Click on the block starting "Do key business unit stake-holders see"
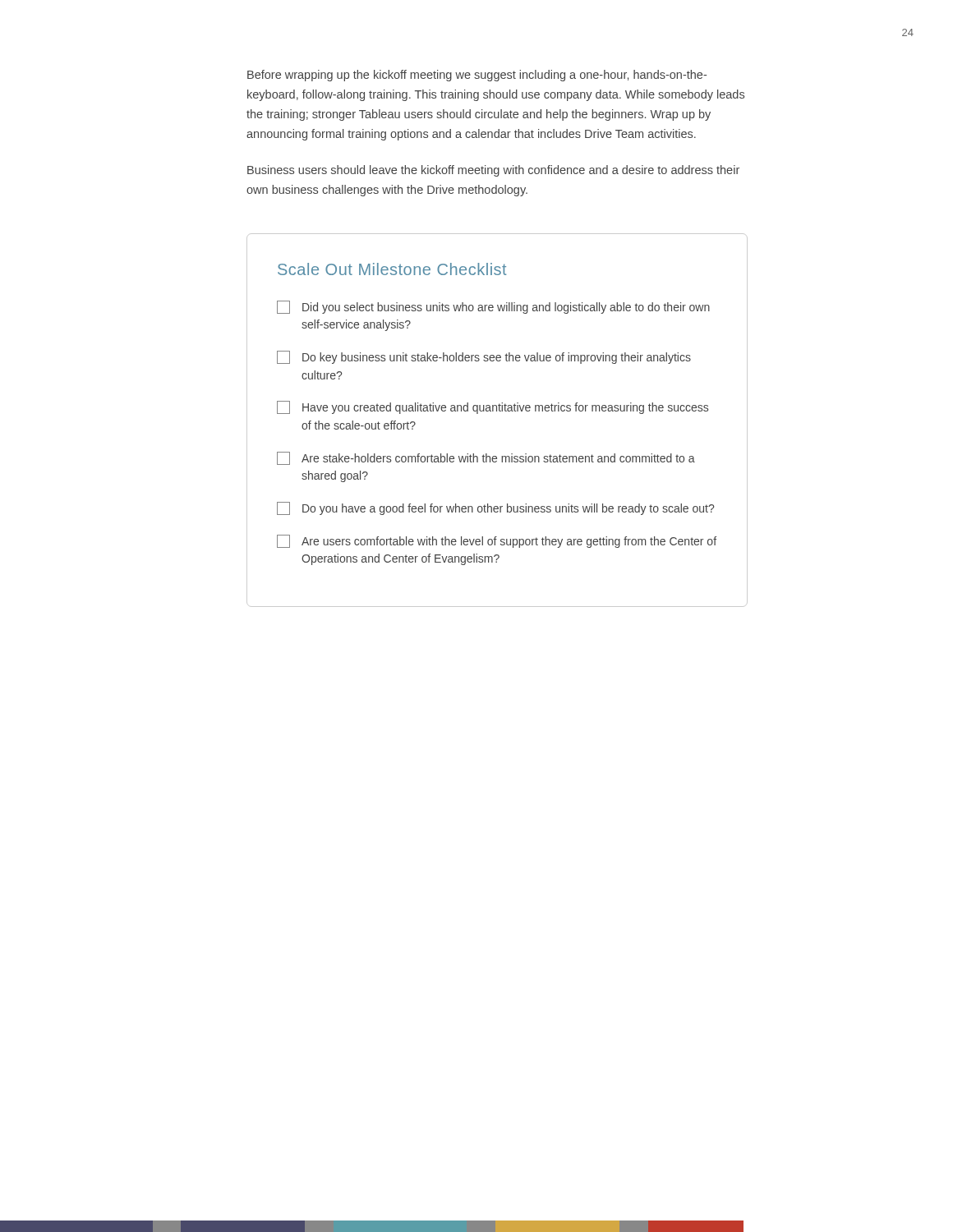Viewport: 953px width, 1232px height. [497, 367]
